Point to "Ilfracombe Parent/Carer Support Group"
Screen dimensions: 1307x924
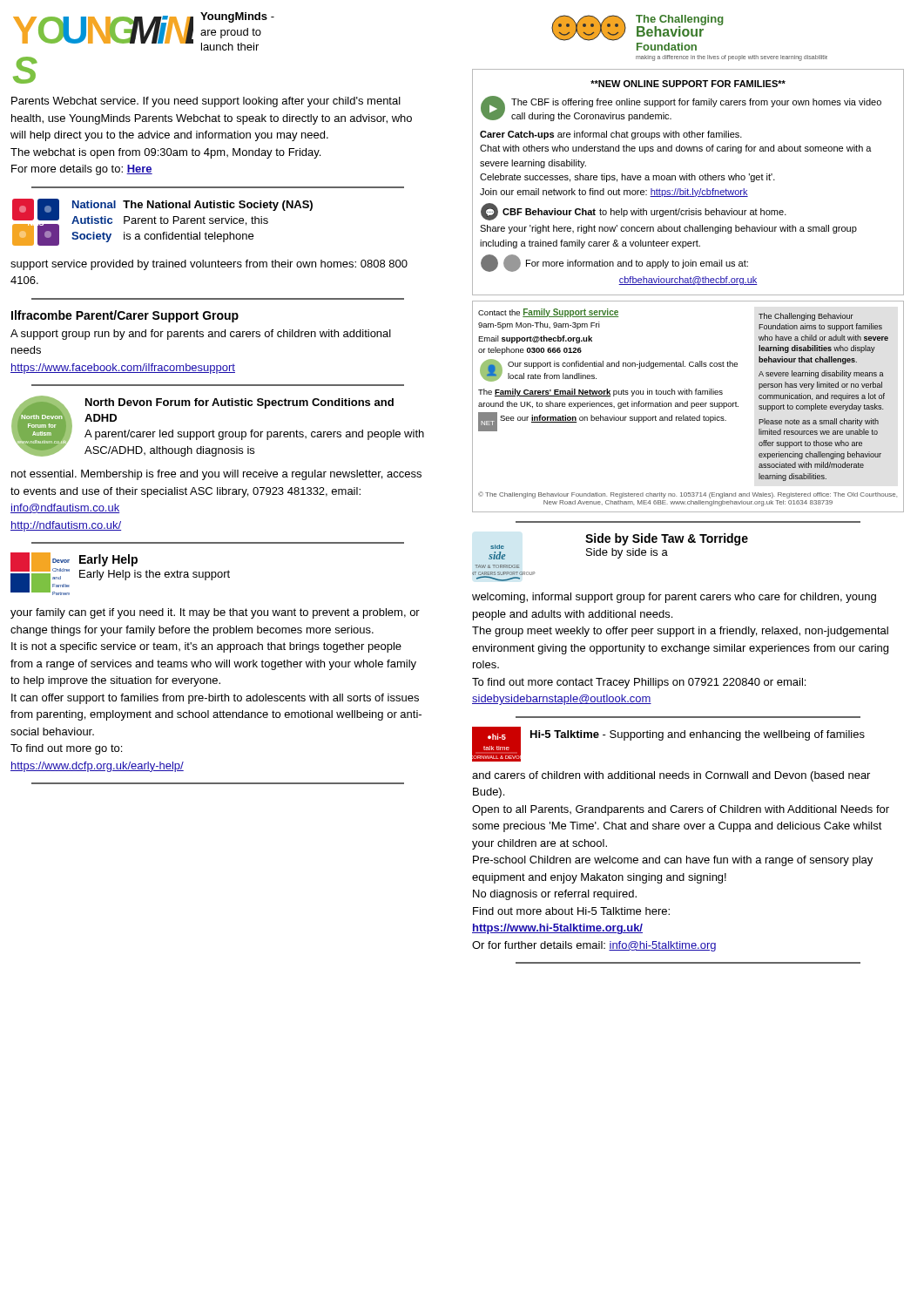click(125, 315)
